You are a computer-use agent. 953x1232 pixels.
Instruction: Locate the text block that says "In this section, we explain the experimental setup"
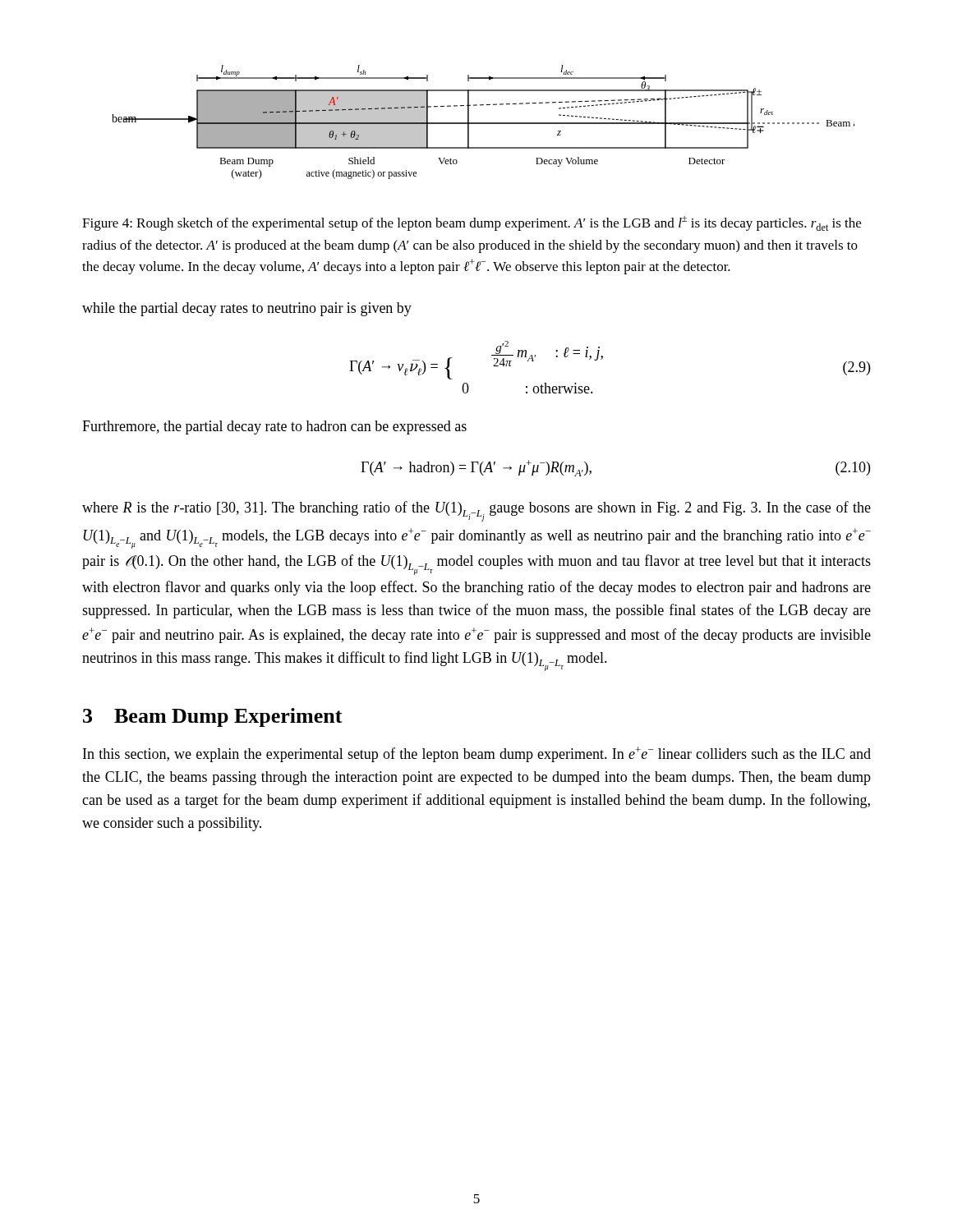point(476,787)
